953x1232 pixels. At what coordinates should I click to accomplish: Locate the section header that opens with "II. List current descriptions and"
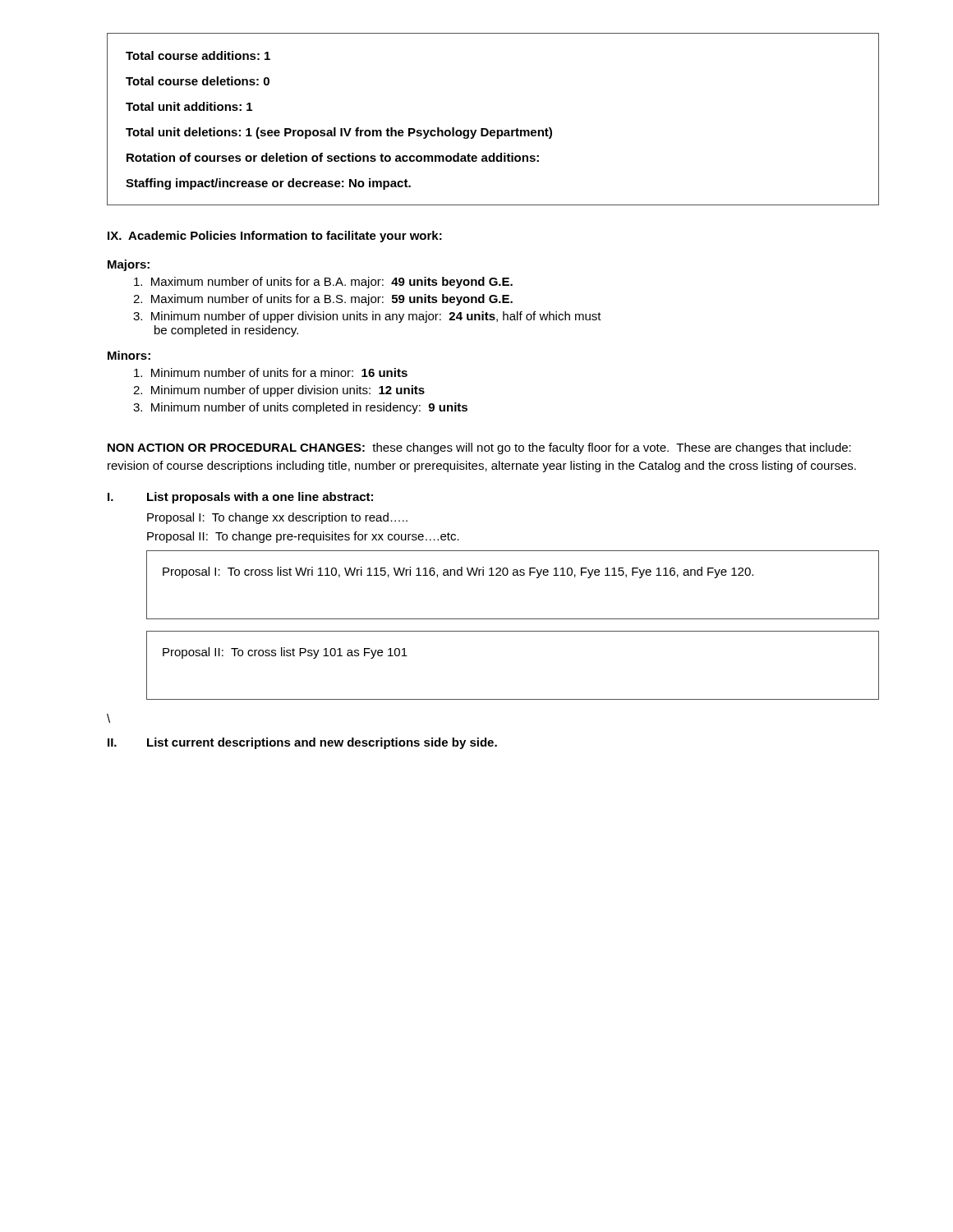[x=302, y=742]
